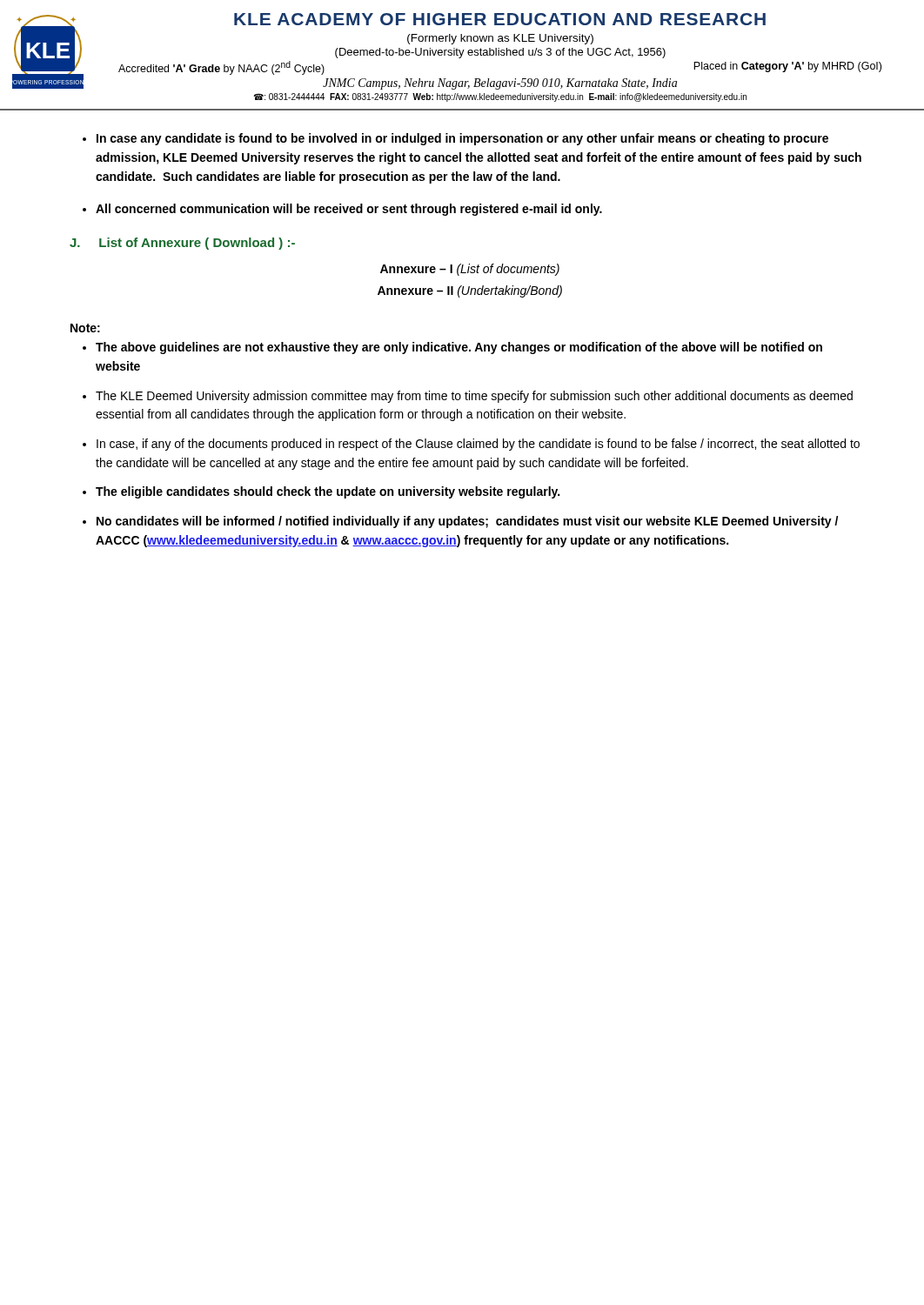This screenshot has width=924, height=1305.
Task: Select the list item that says "In case any candidate is"
Action: (x=479, y=157)
